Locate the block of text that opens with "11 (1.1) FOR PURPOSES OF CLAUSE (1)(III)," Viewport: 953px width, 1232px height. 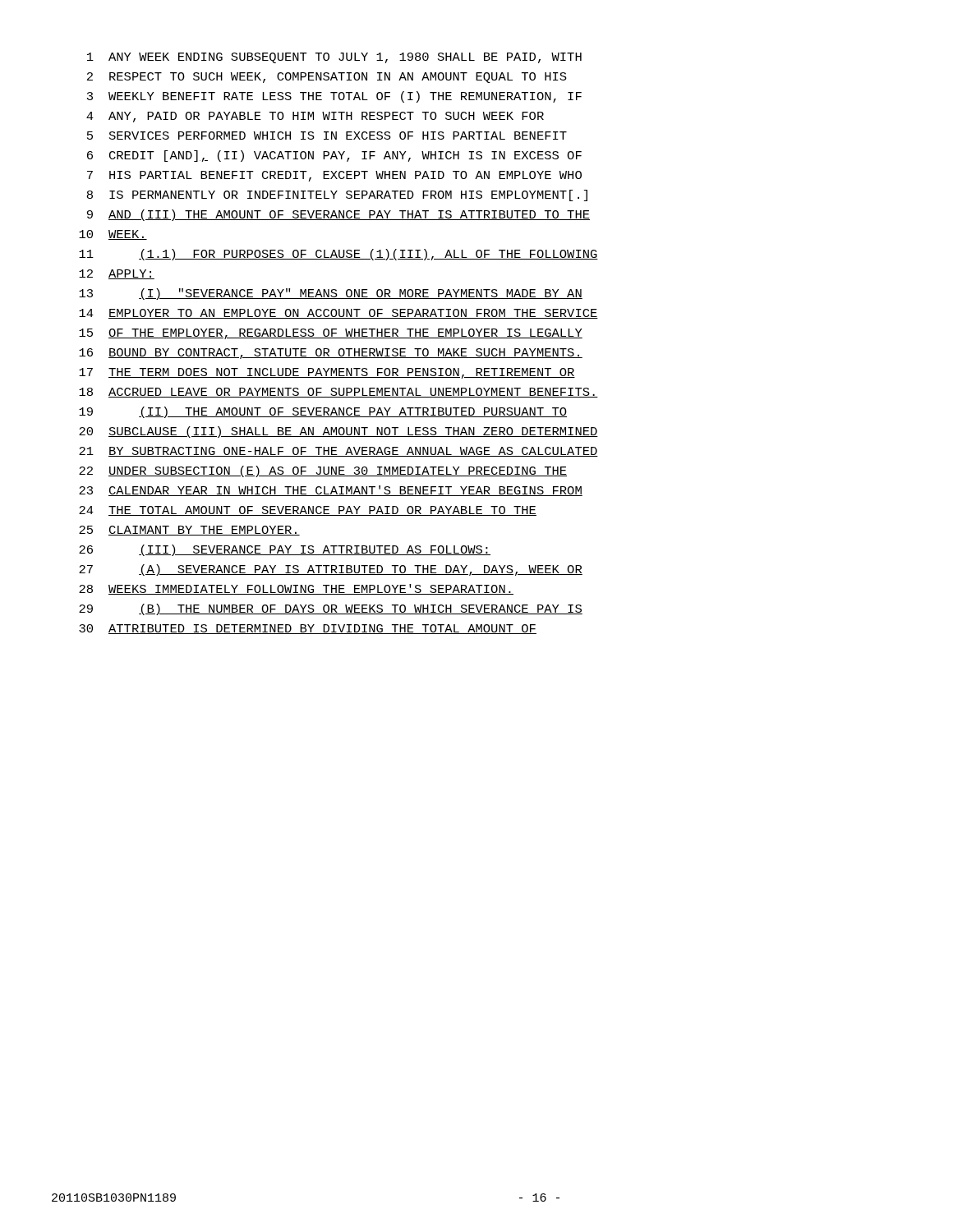(476, 255)
